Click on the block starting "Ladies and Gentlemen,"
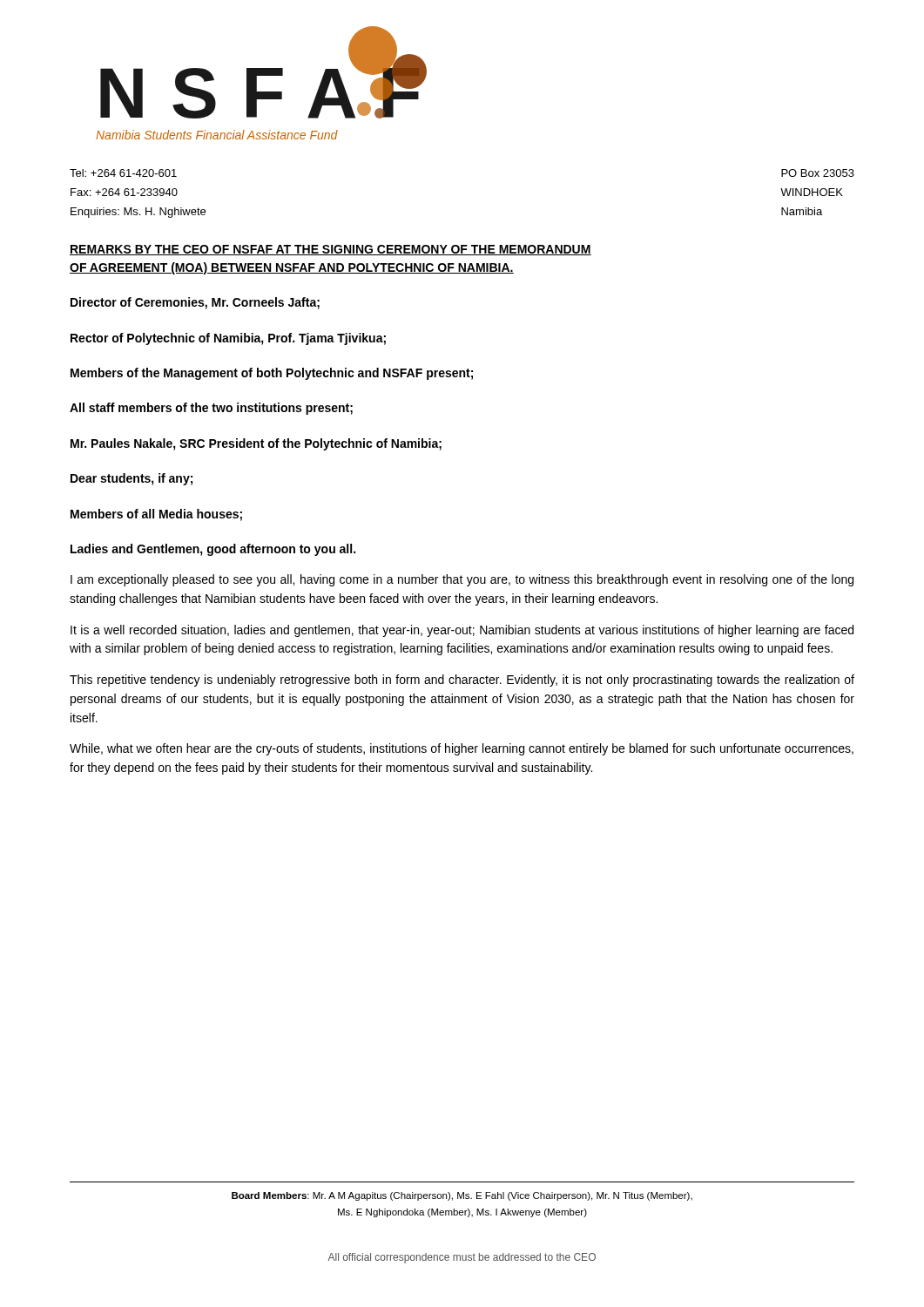The width and height of the screenshot is (924, 1307). (213, 549)
